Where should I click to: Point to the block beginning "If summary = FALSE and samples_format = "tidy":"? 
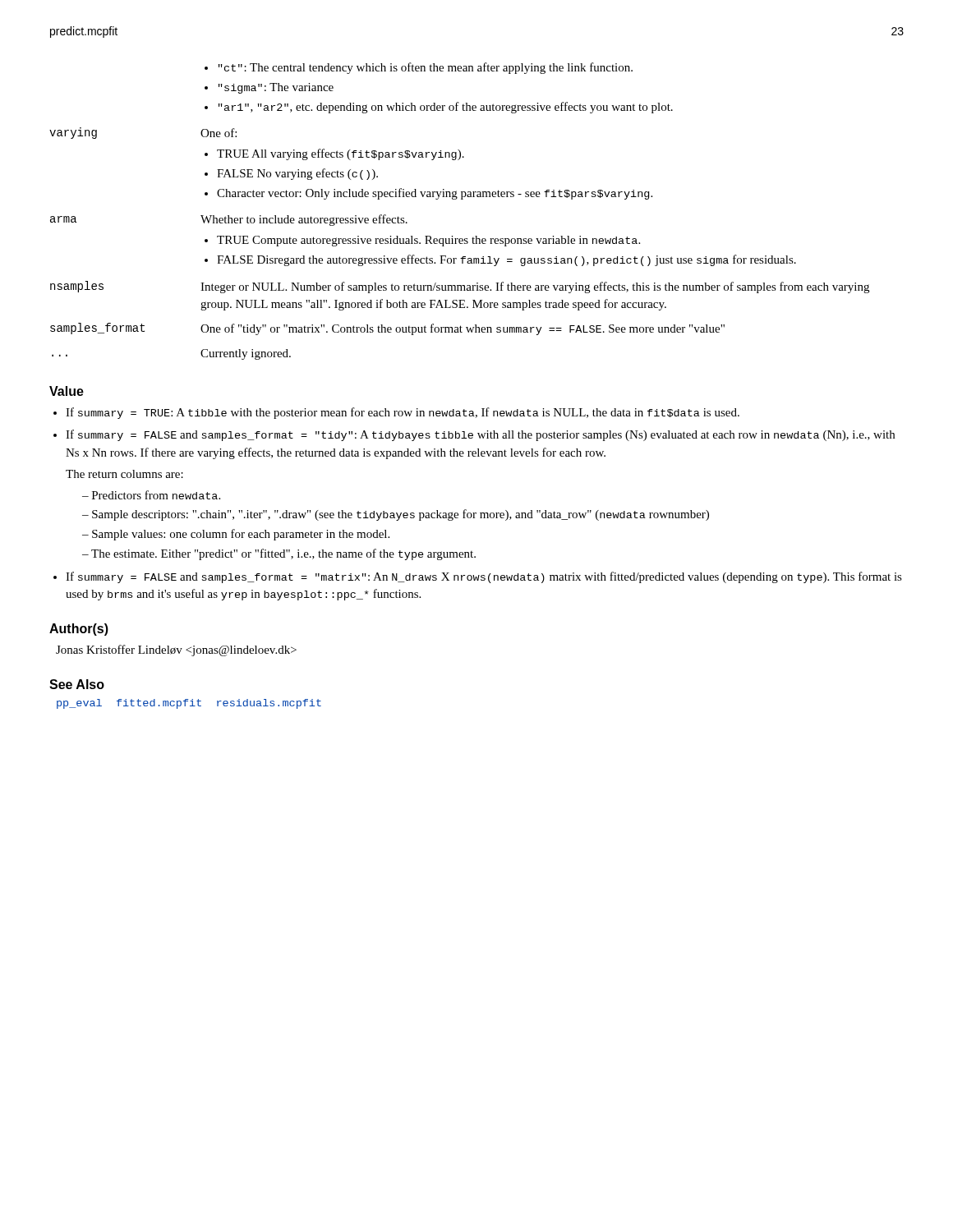[480, 435]
